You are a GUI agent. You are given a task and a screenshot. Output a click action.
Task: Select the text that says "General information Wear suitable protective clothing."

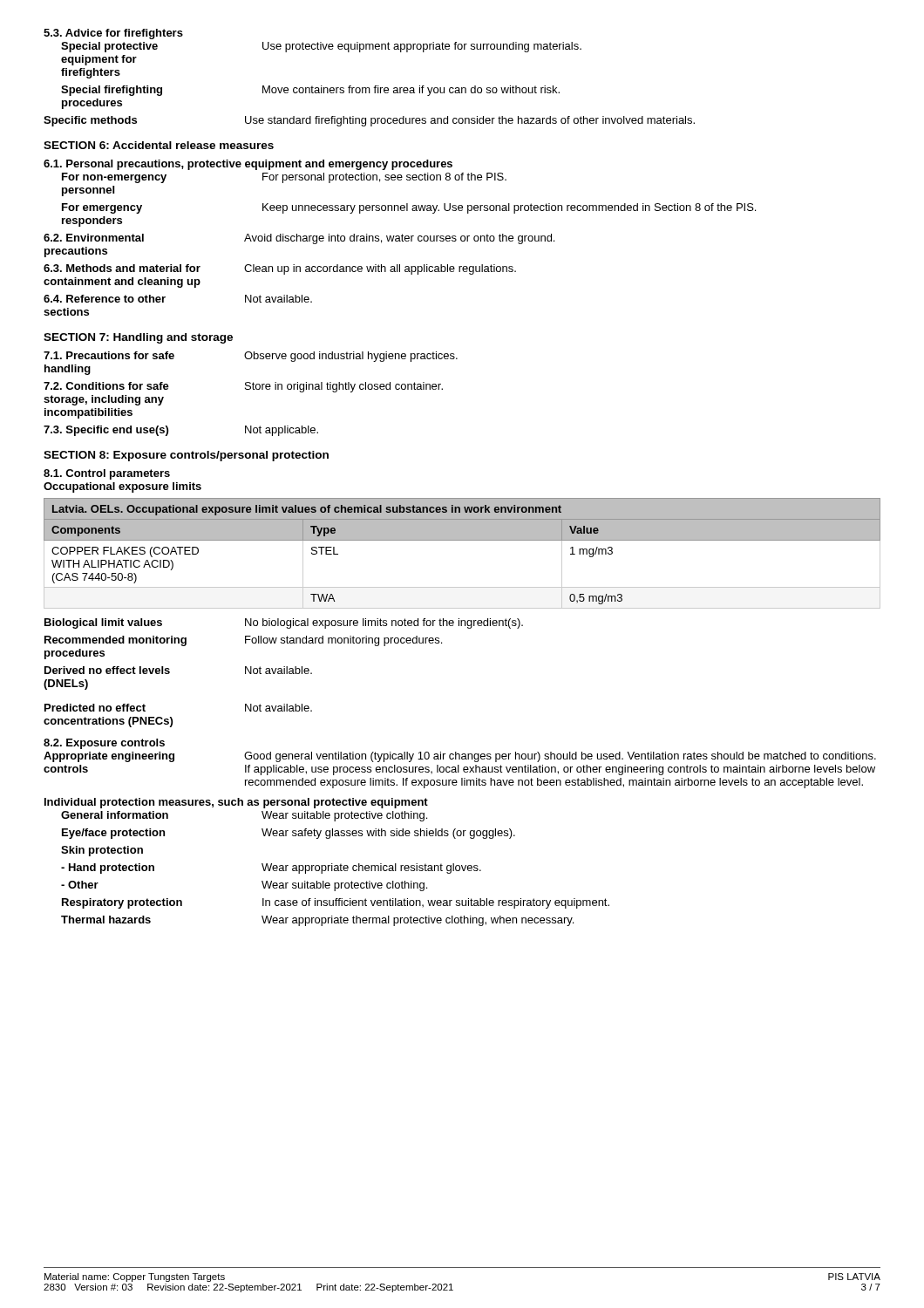tap(121, 816)
